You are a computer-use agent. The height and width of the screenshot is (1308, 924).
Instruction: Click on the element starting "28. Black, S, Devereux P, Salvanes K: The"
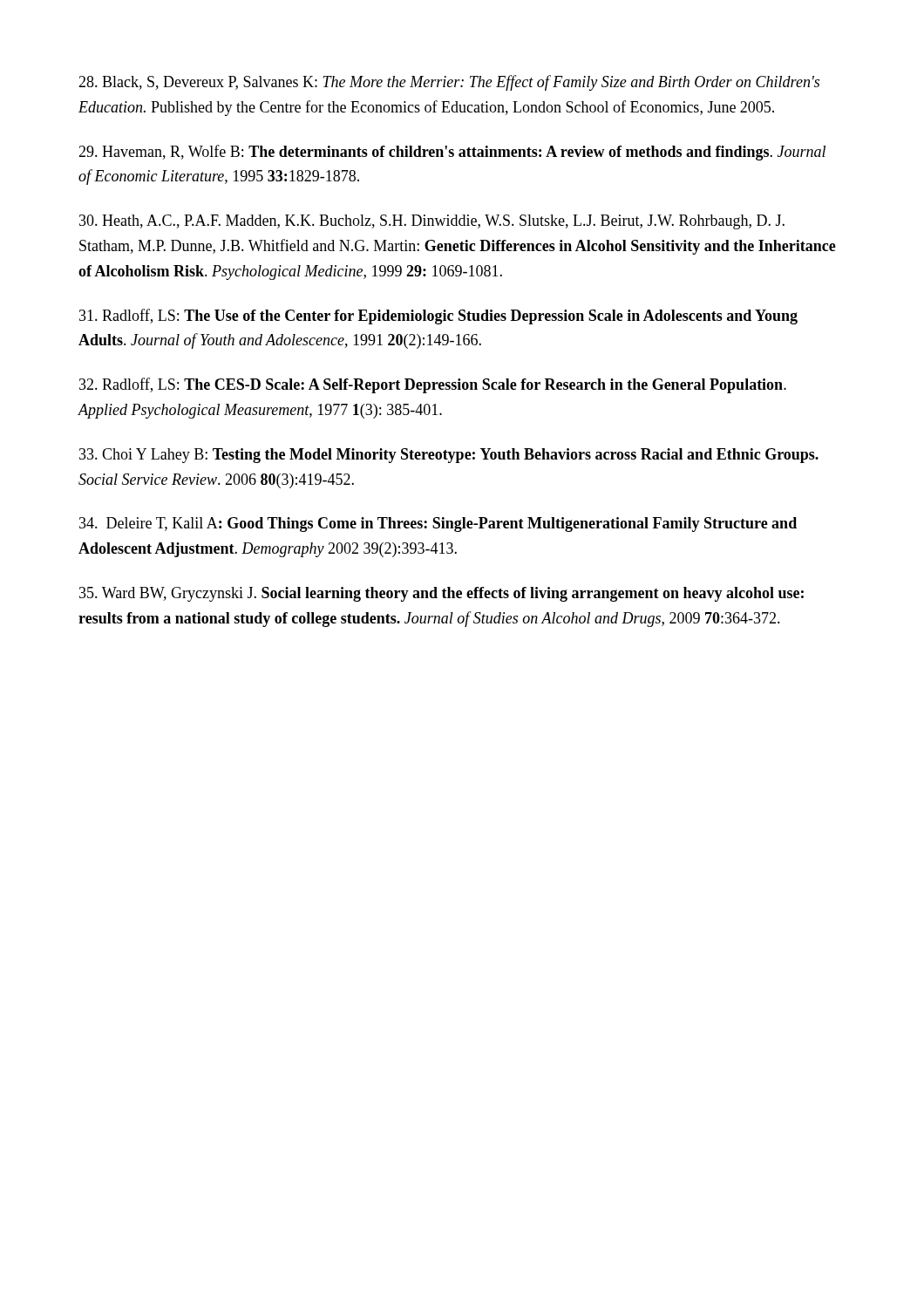coord(449,95)
